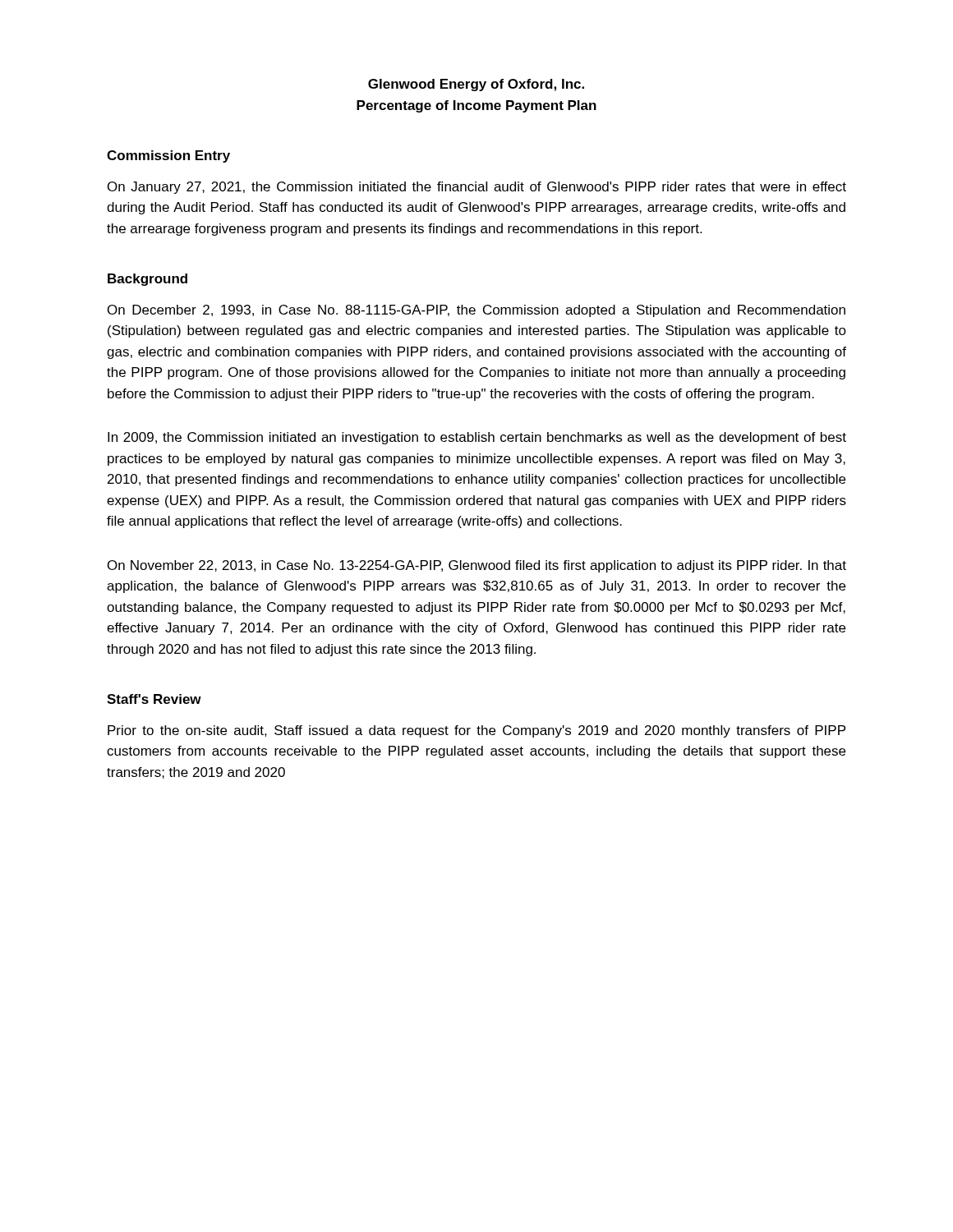Find the block starting "On December 2,"
Image resolution: width=953 pixels, height=1232 pixels.
476,352
